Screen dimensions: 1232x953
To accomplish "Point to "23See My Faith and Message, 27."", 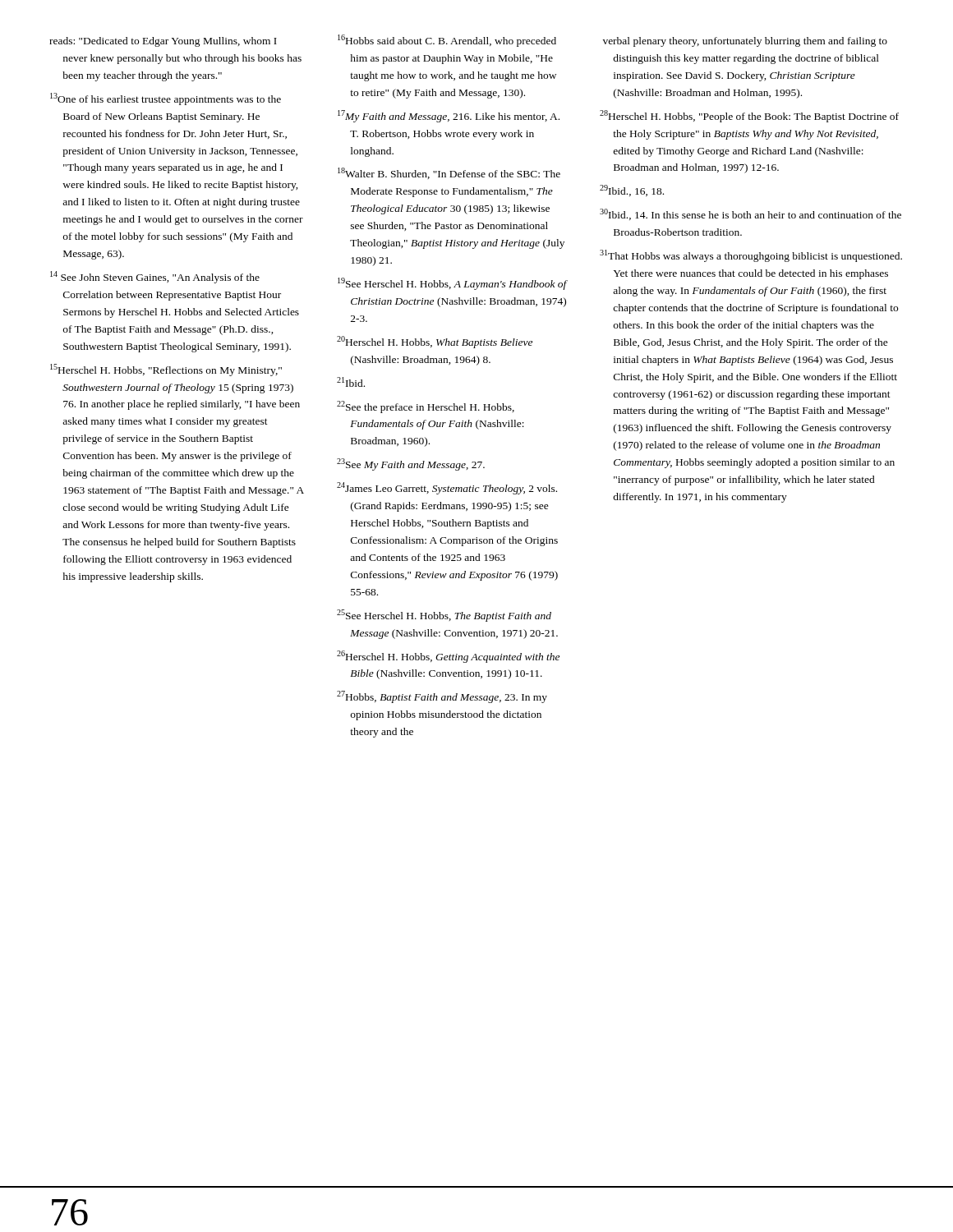I will (x=411, y=464).
